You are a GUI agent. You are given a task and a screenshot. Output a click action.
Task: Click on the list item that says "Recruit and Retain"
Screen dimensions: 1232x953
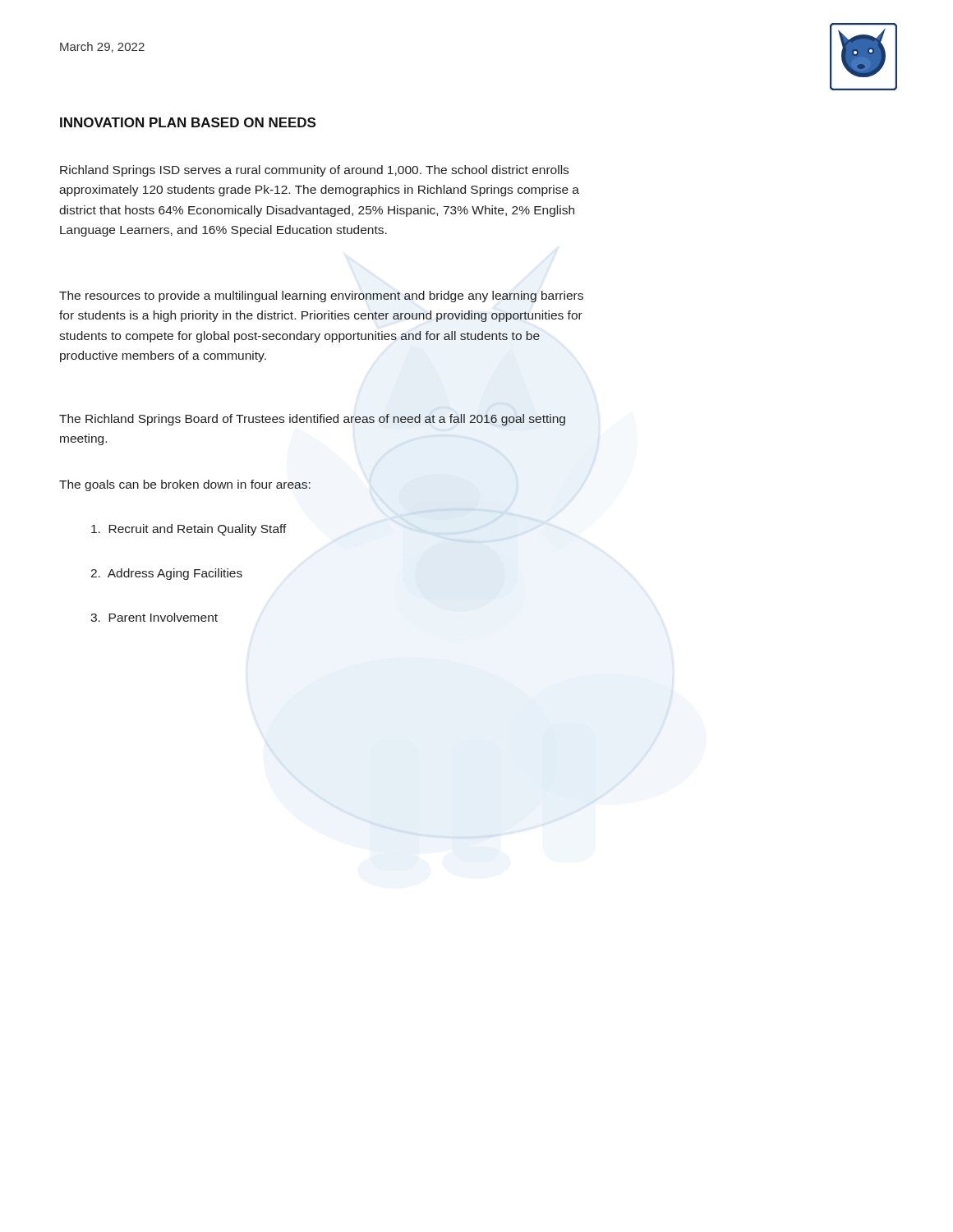188,529
